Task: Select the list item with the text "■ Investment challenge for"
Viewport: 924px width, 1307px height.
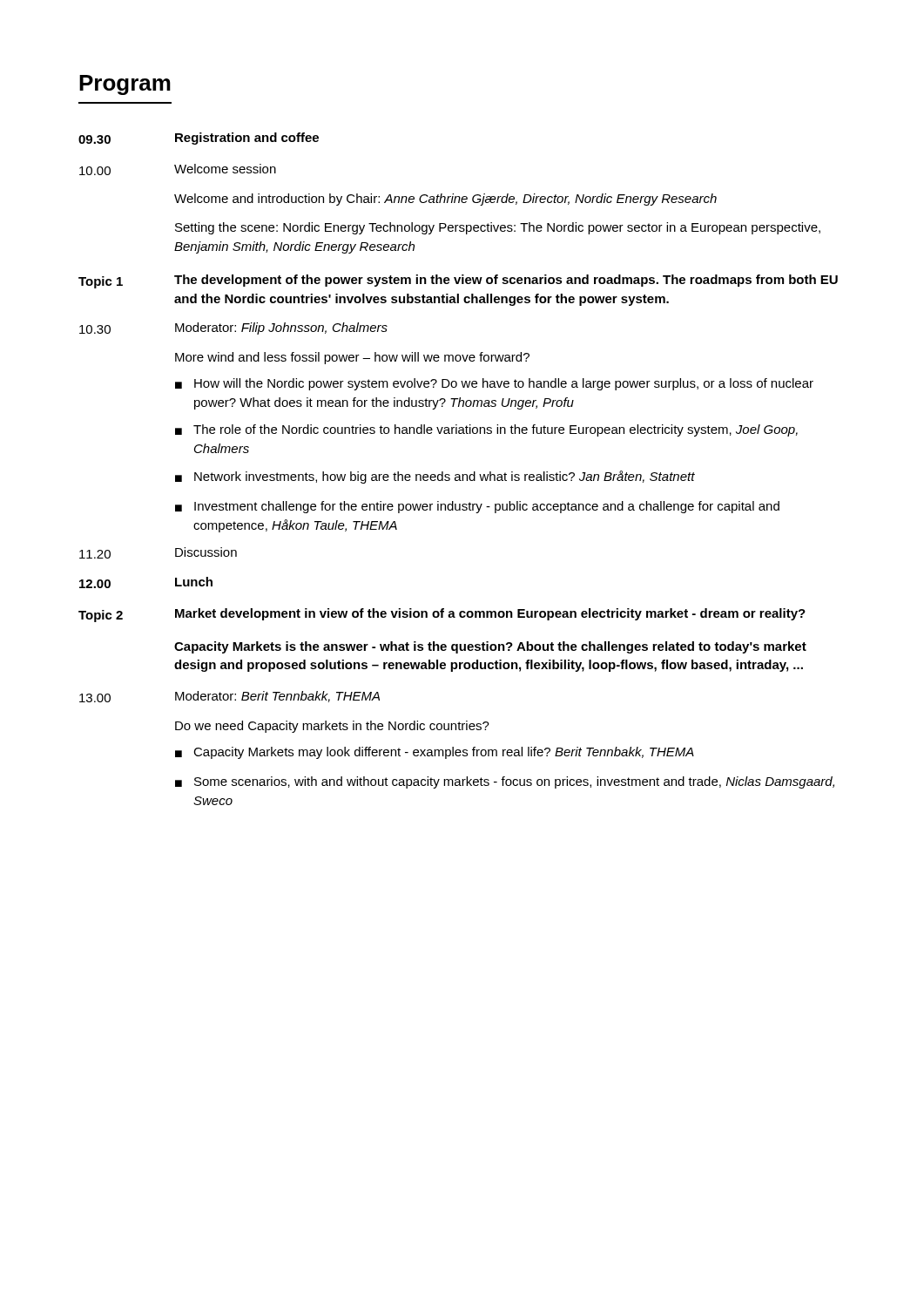Action: pyautogui.click(x=510, y=516)
